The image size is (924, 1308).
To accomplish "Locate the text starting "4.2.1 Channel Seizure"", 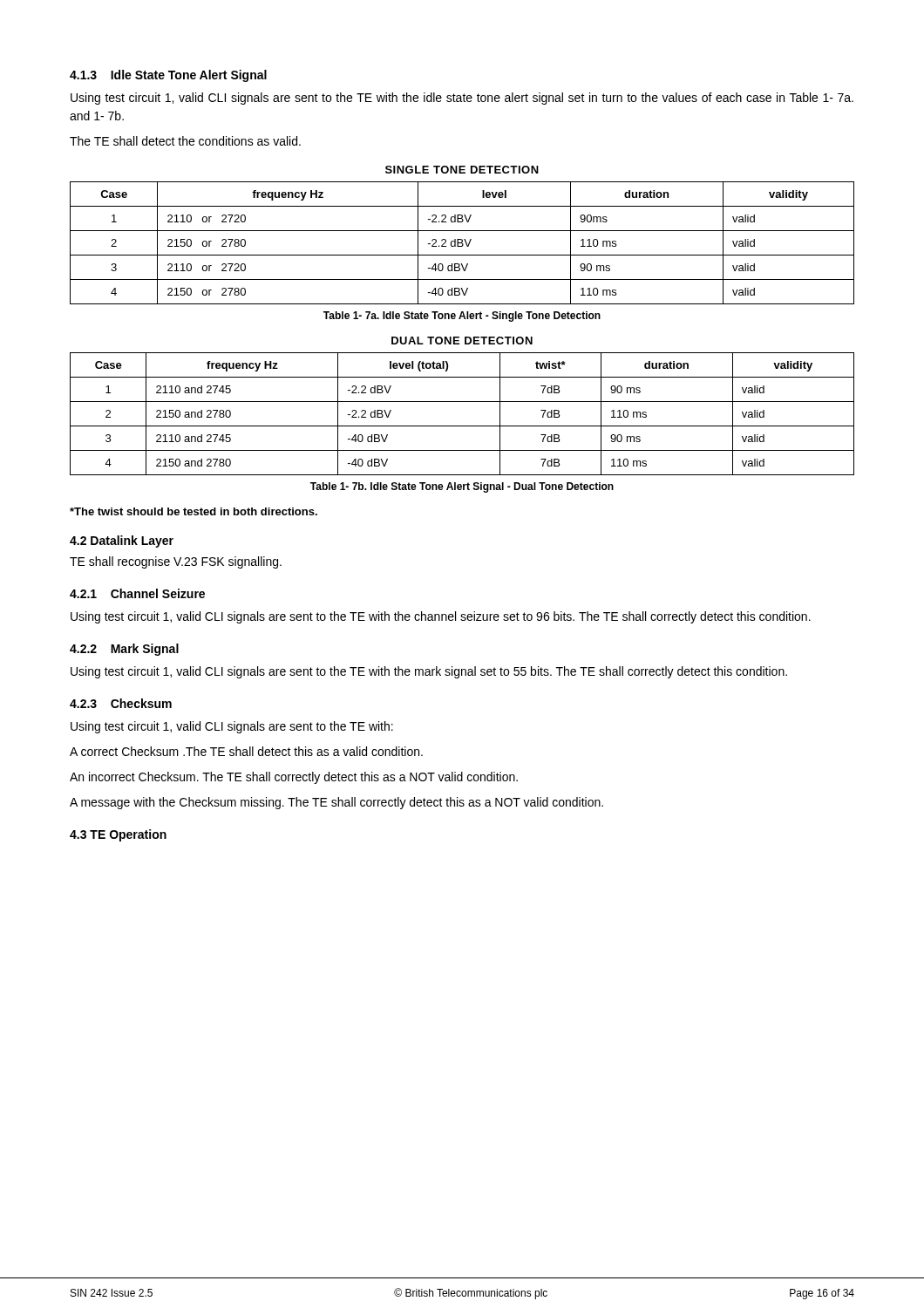I will (138, 594).
